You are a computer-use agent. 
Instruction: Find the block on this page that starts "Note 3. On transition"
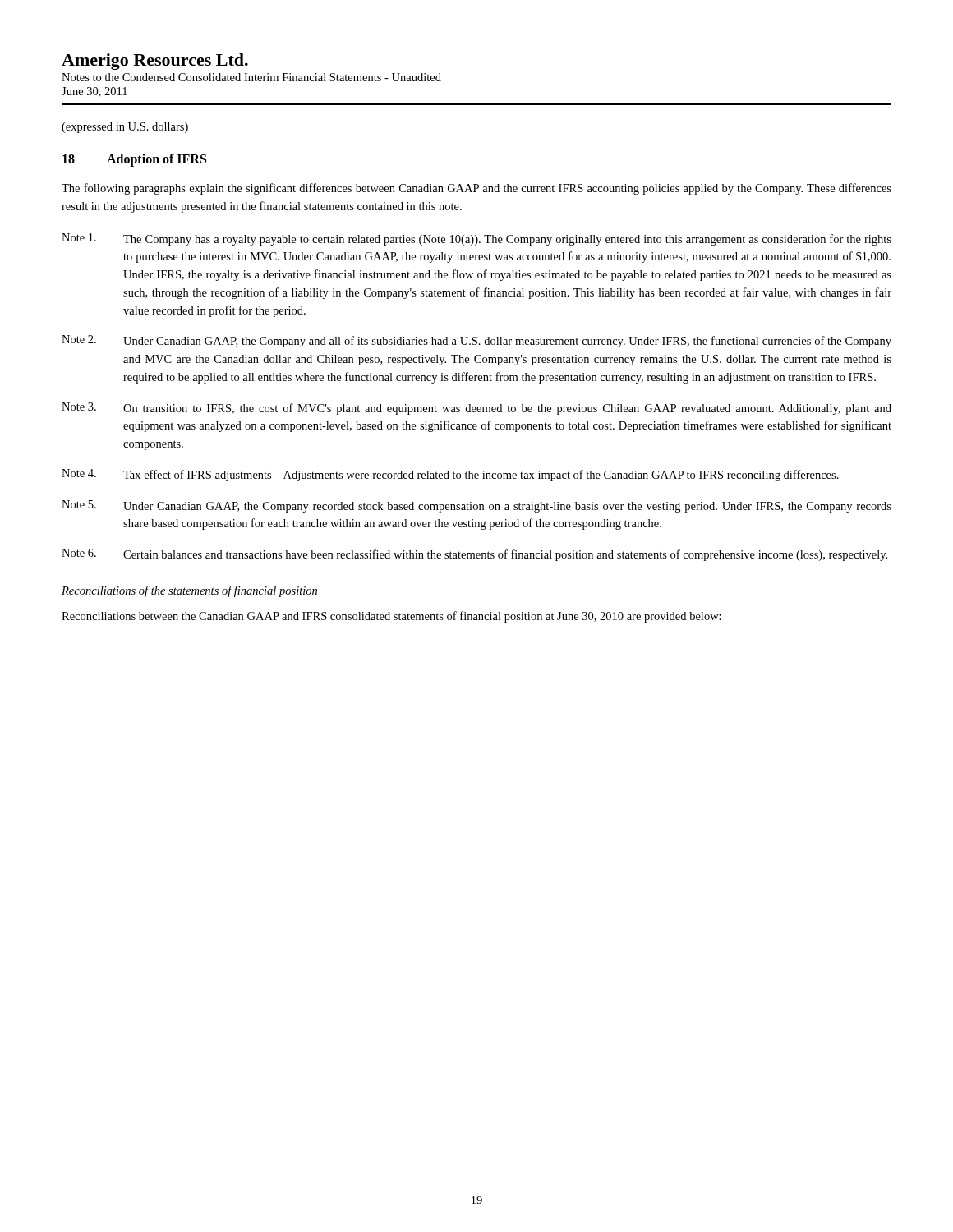click(476, 426)
